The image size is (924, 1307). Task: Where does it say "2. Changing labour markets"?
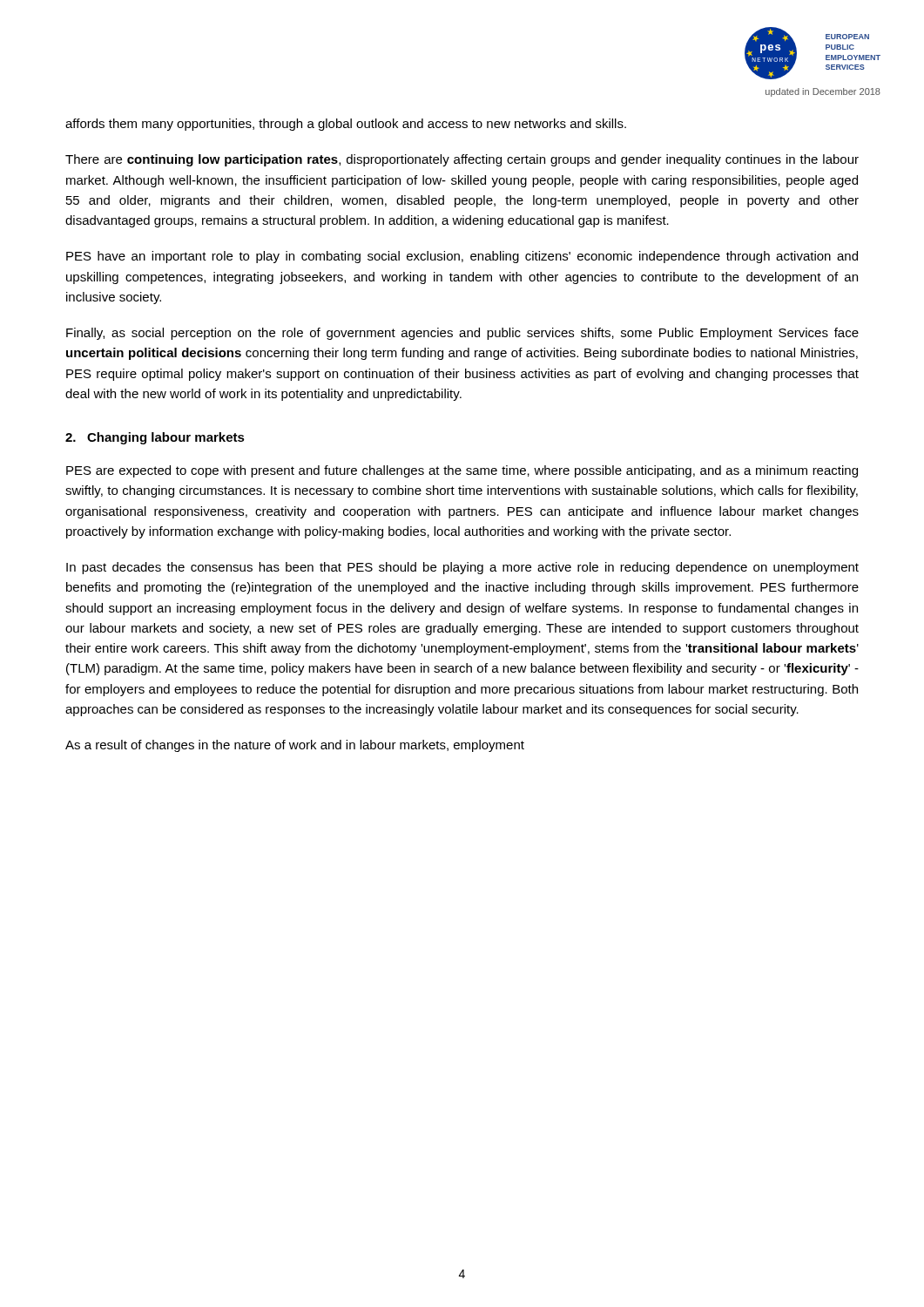(x=155, y=437)
